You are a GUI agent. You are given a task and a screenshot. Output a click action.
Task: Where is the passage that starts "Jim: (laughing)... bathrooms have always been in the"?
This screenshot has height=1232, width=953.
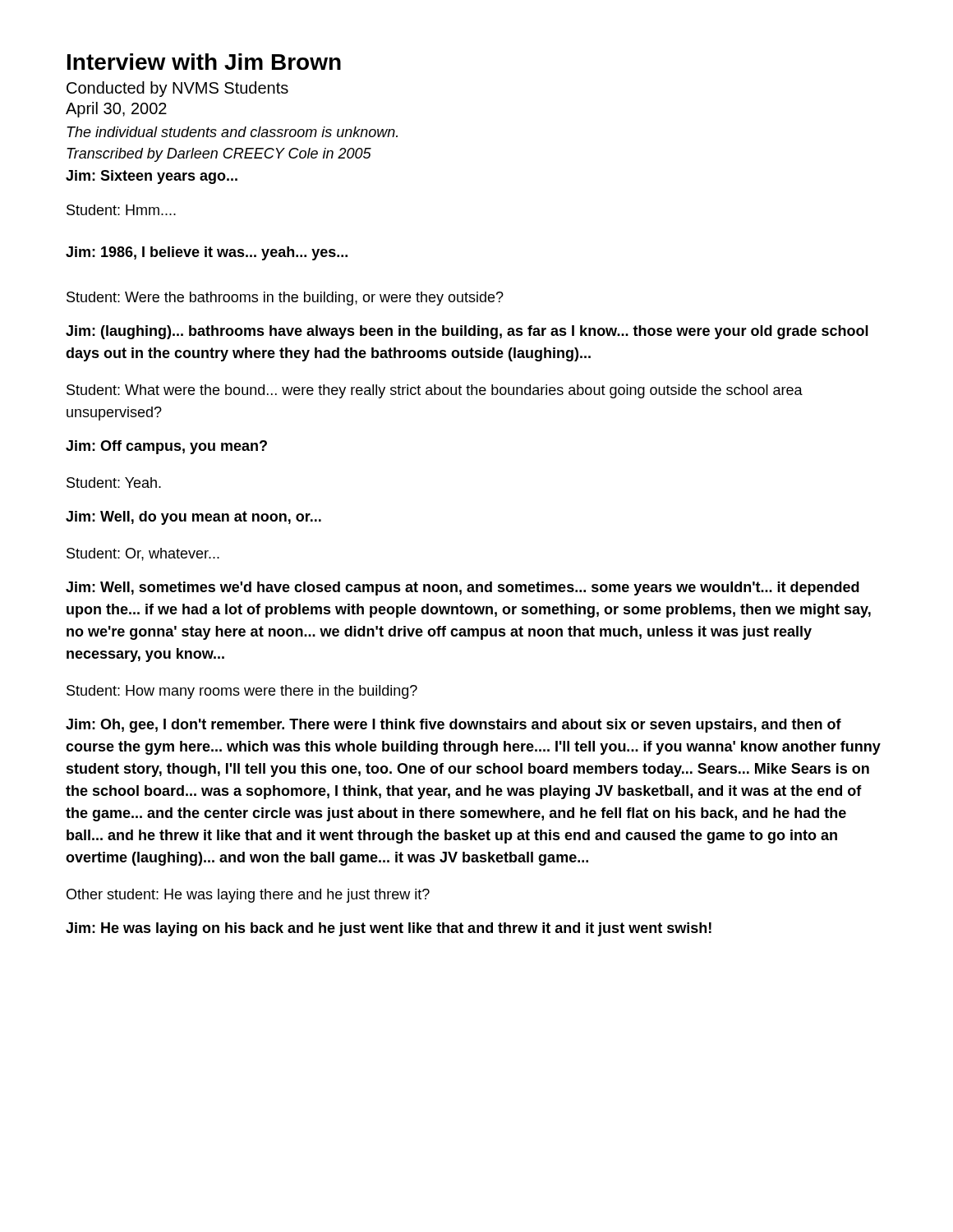(x=467, y=342)
